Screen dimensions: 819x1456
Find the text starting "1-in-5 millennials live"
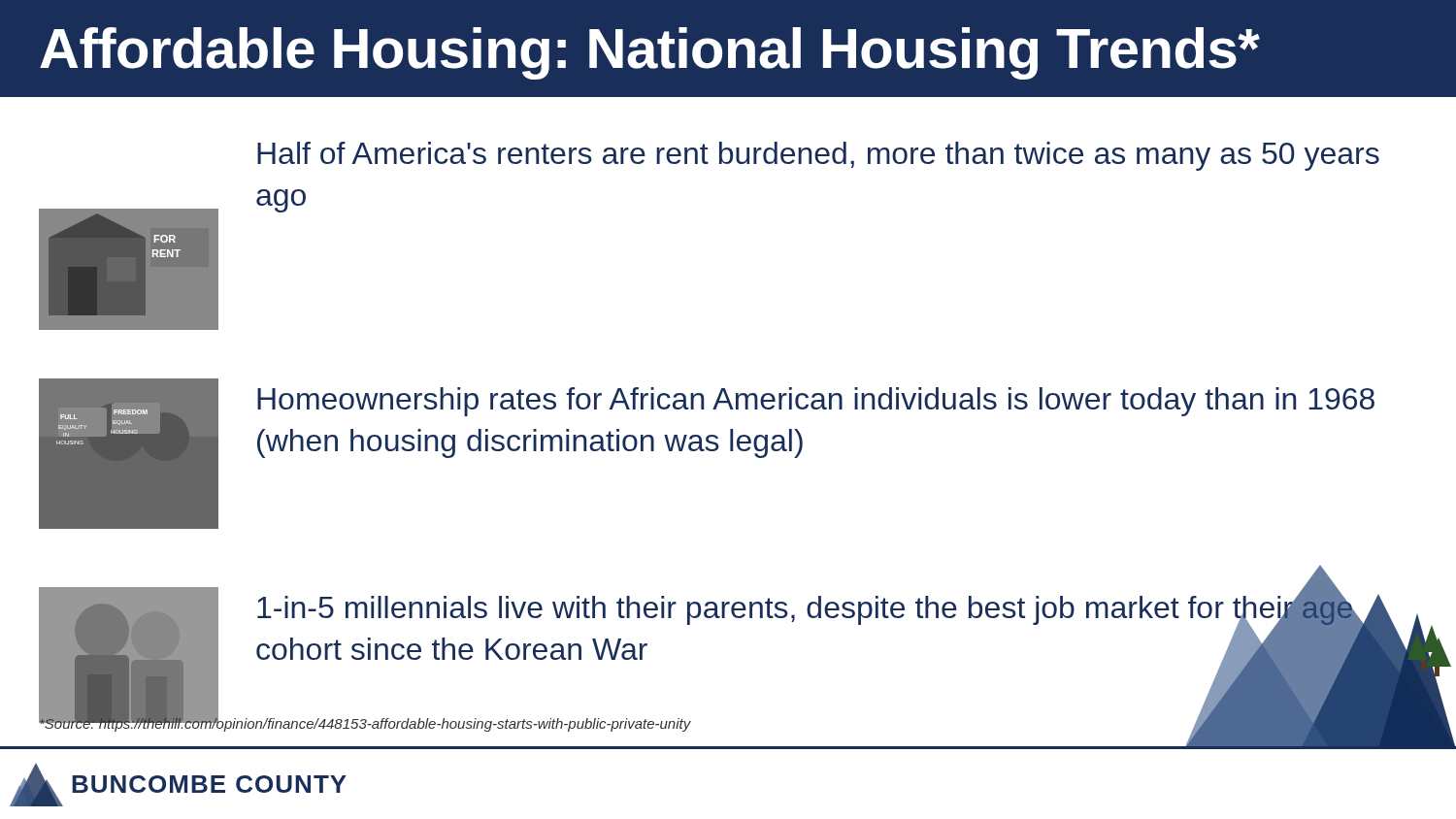[x=804, y=628]
